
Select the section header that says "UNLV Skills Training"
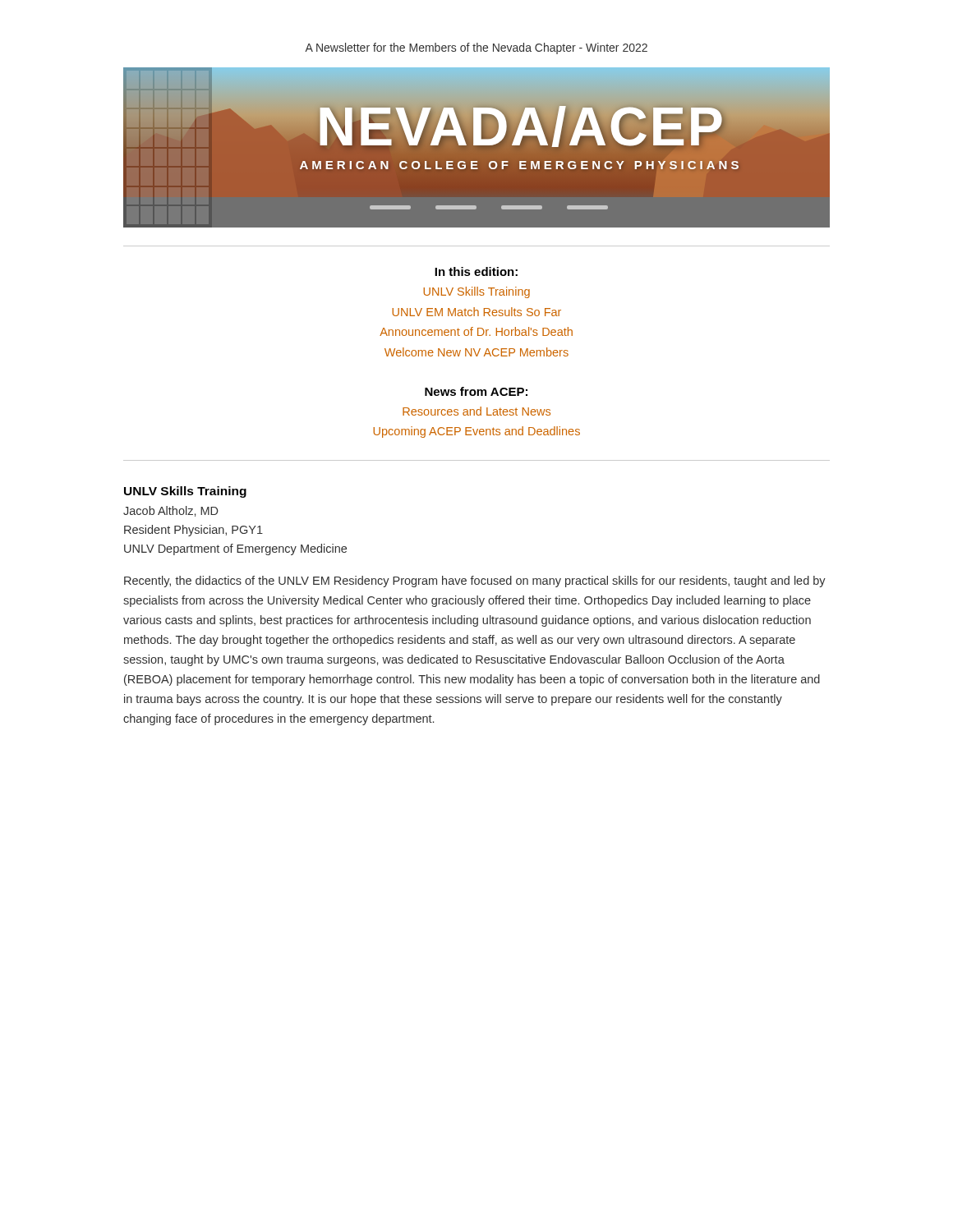185,491
